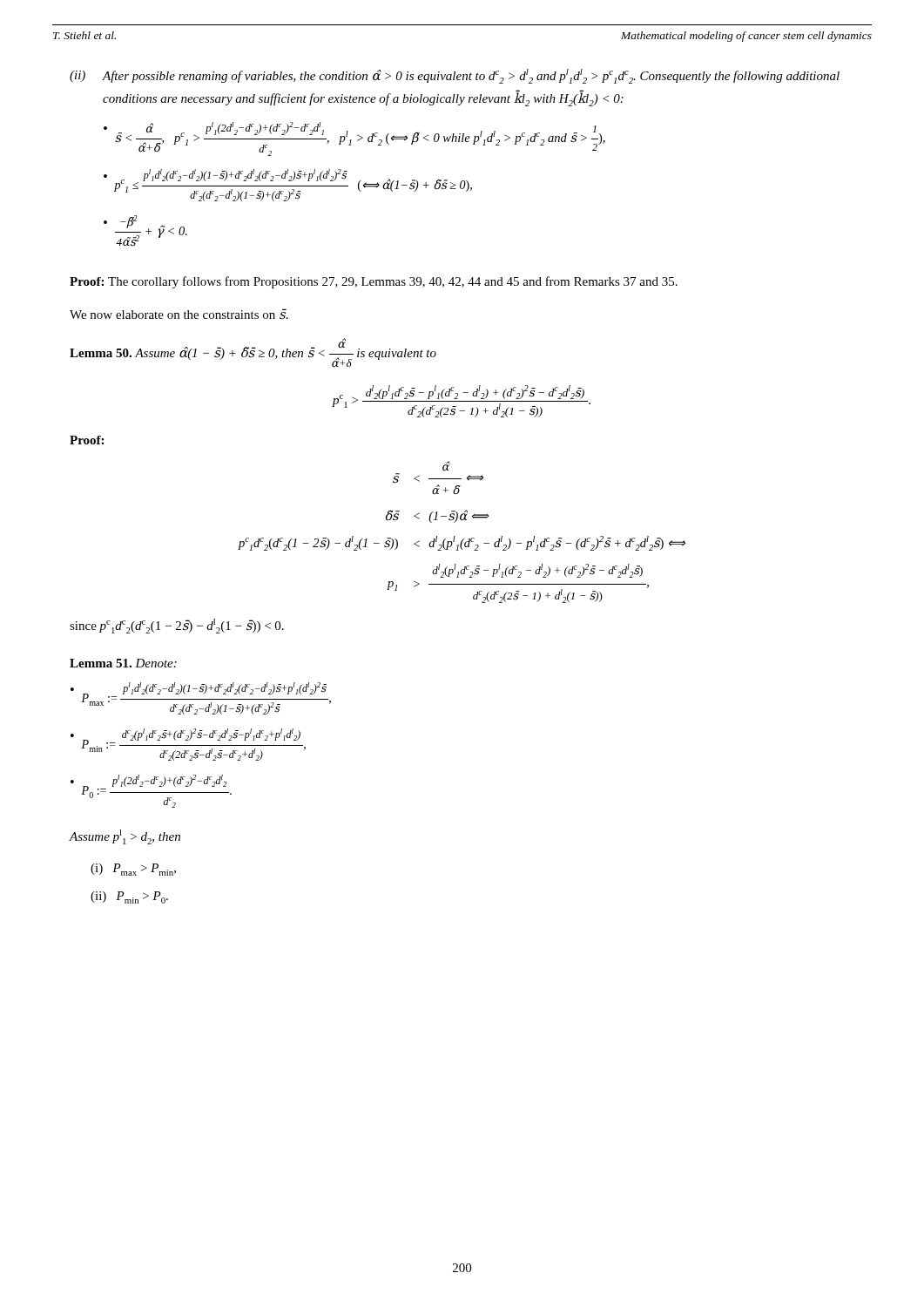The image size is (924, 1307).
Task: Point to "(ii) Pmin > P0."
Action: point(130,897)
